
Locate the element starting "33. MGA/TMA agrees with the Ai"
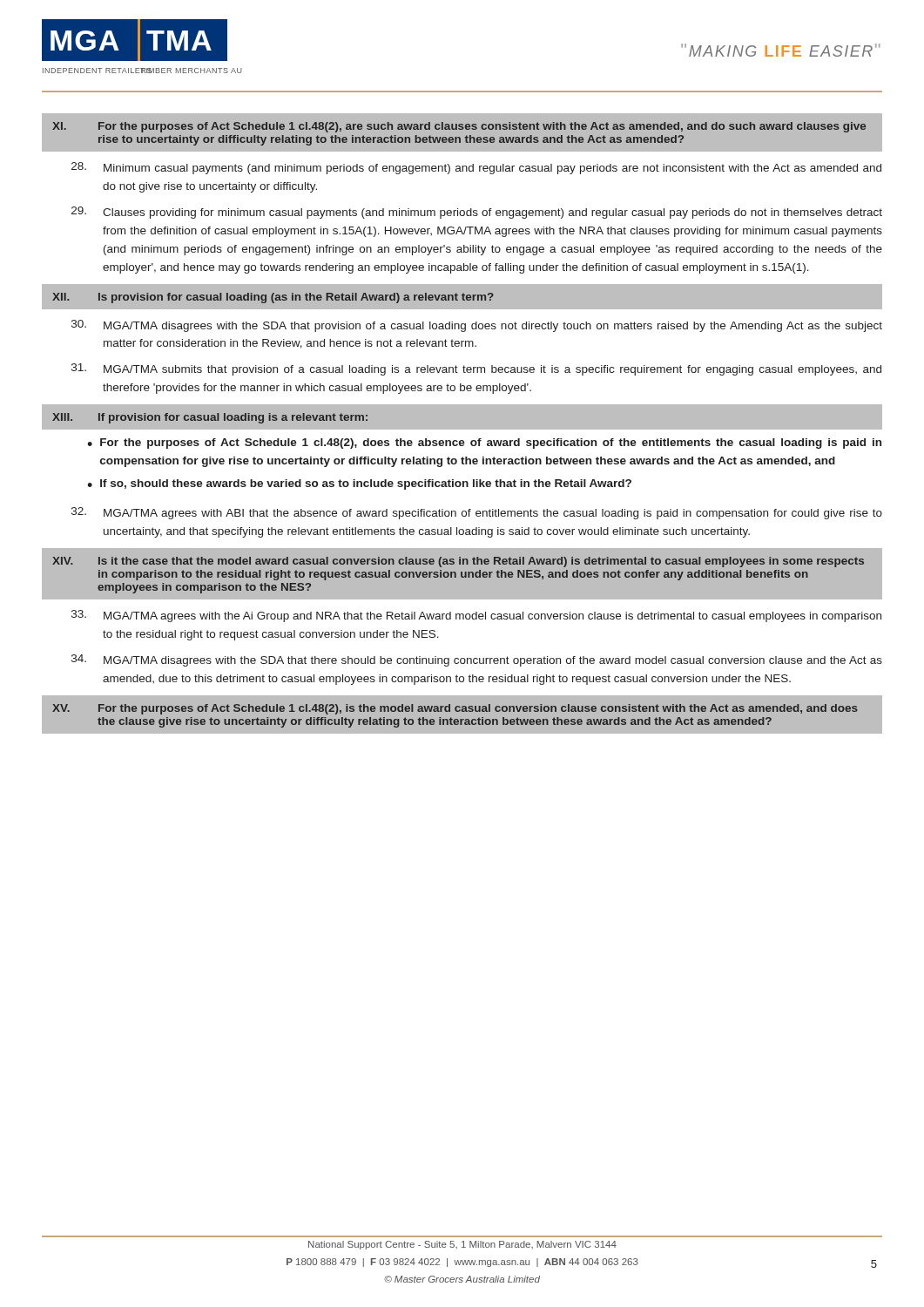click(x=462, y=626)
